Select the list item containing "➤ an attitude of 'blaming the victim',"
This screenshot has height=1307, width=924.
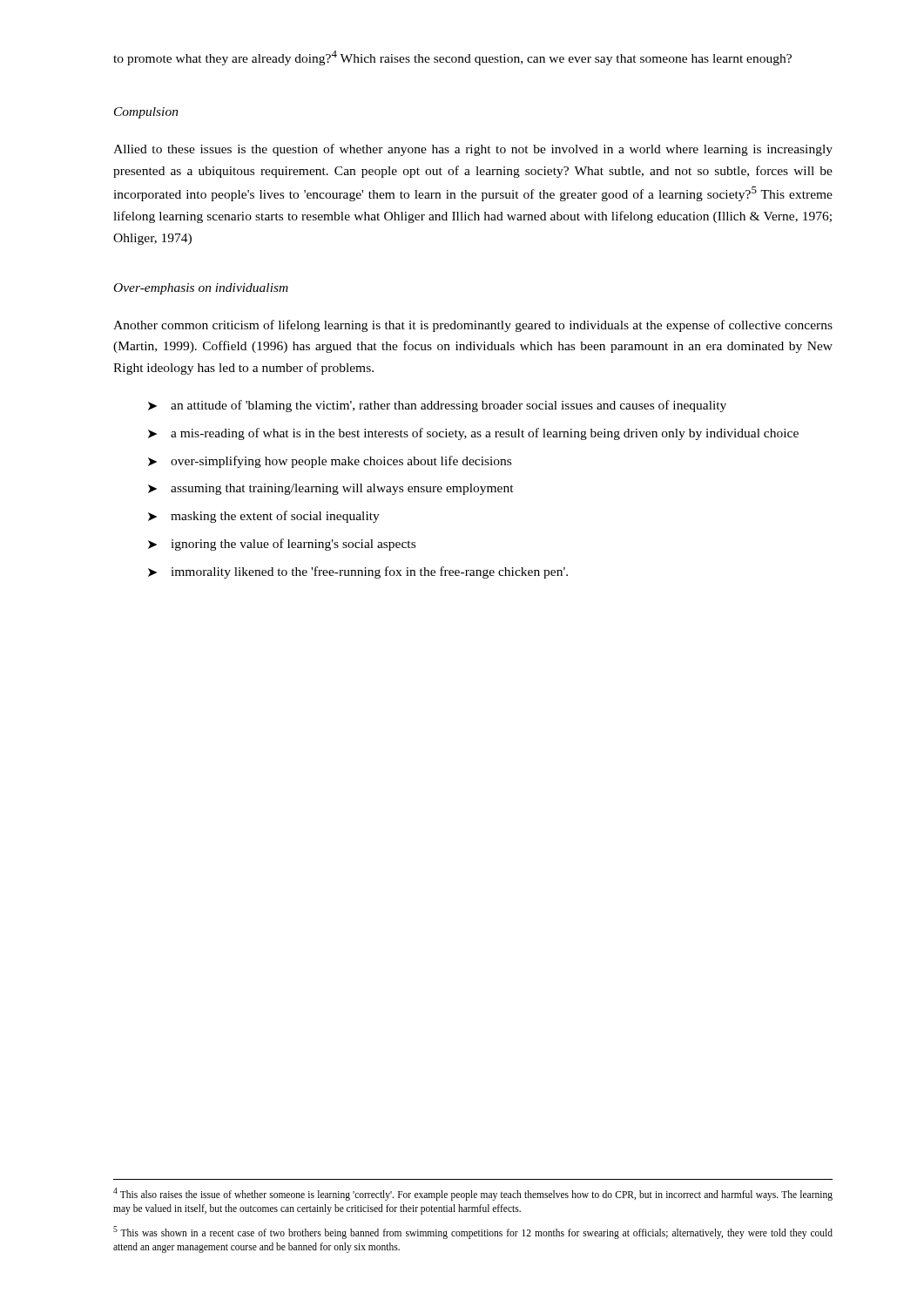point(489,406)
